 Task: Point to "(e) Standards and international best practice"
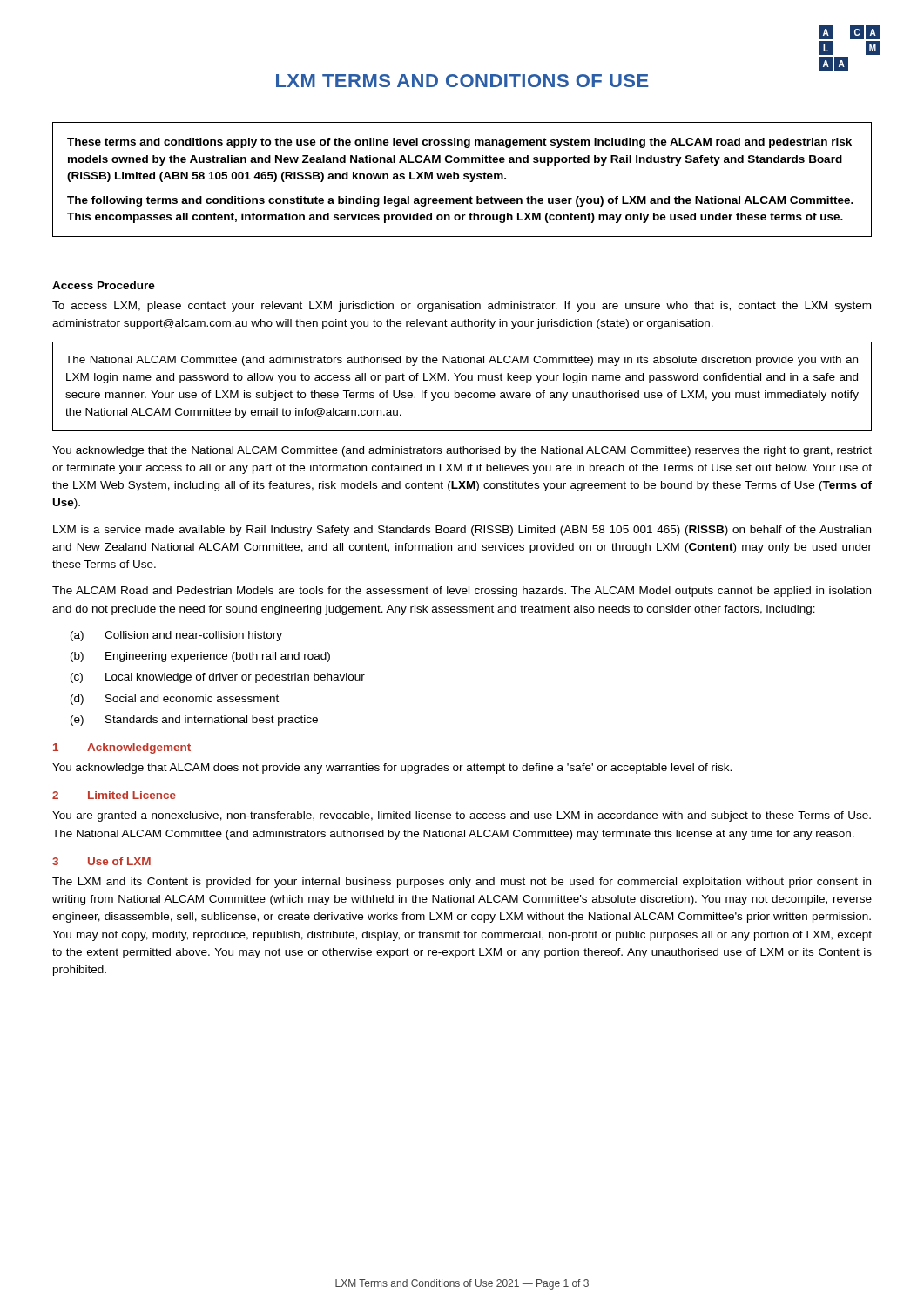click(x=185, y=720)
